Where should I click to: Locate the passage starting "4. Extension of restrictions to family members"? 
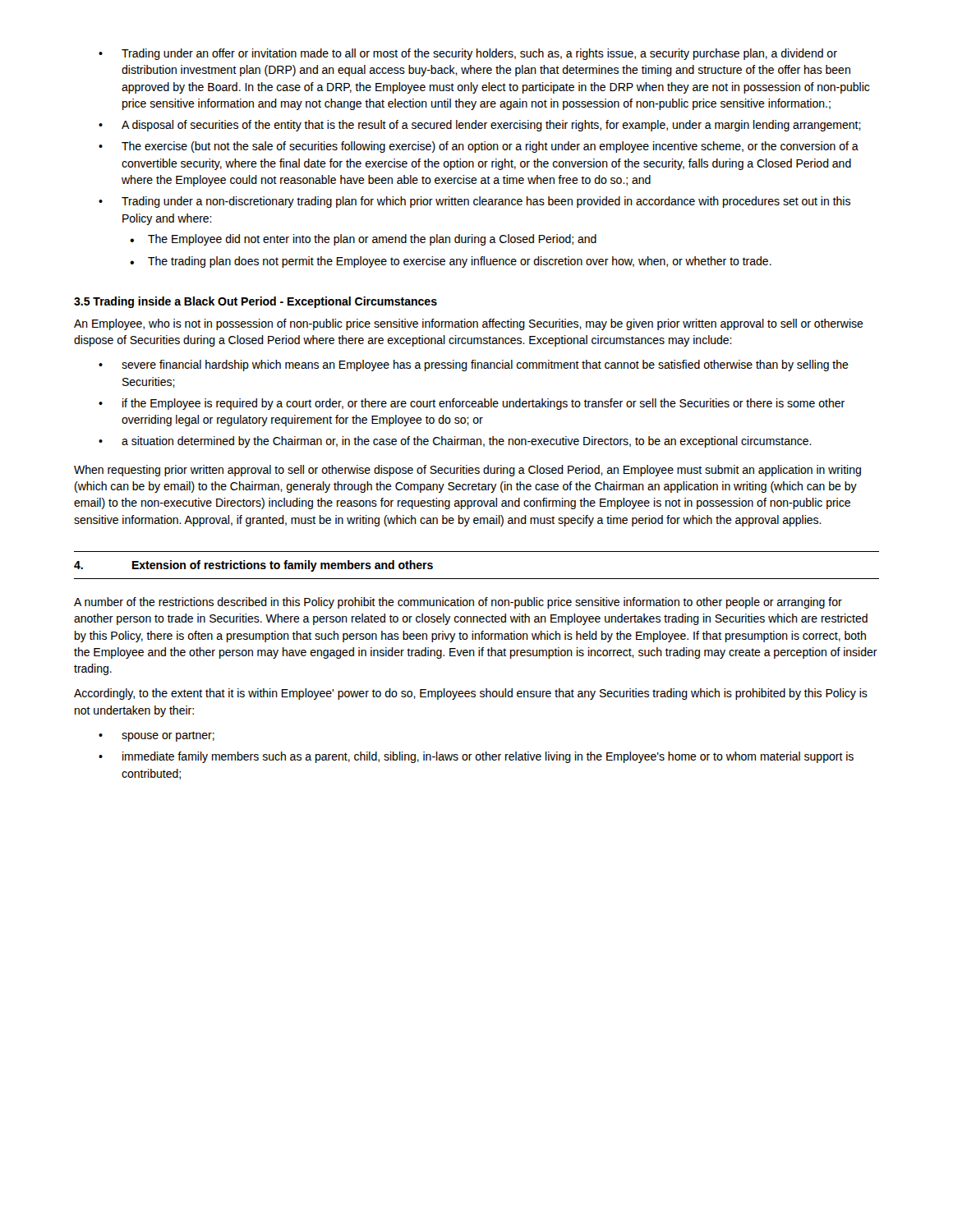click(254, 565)
